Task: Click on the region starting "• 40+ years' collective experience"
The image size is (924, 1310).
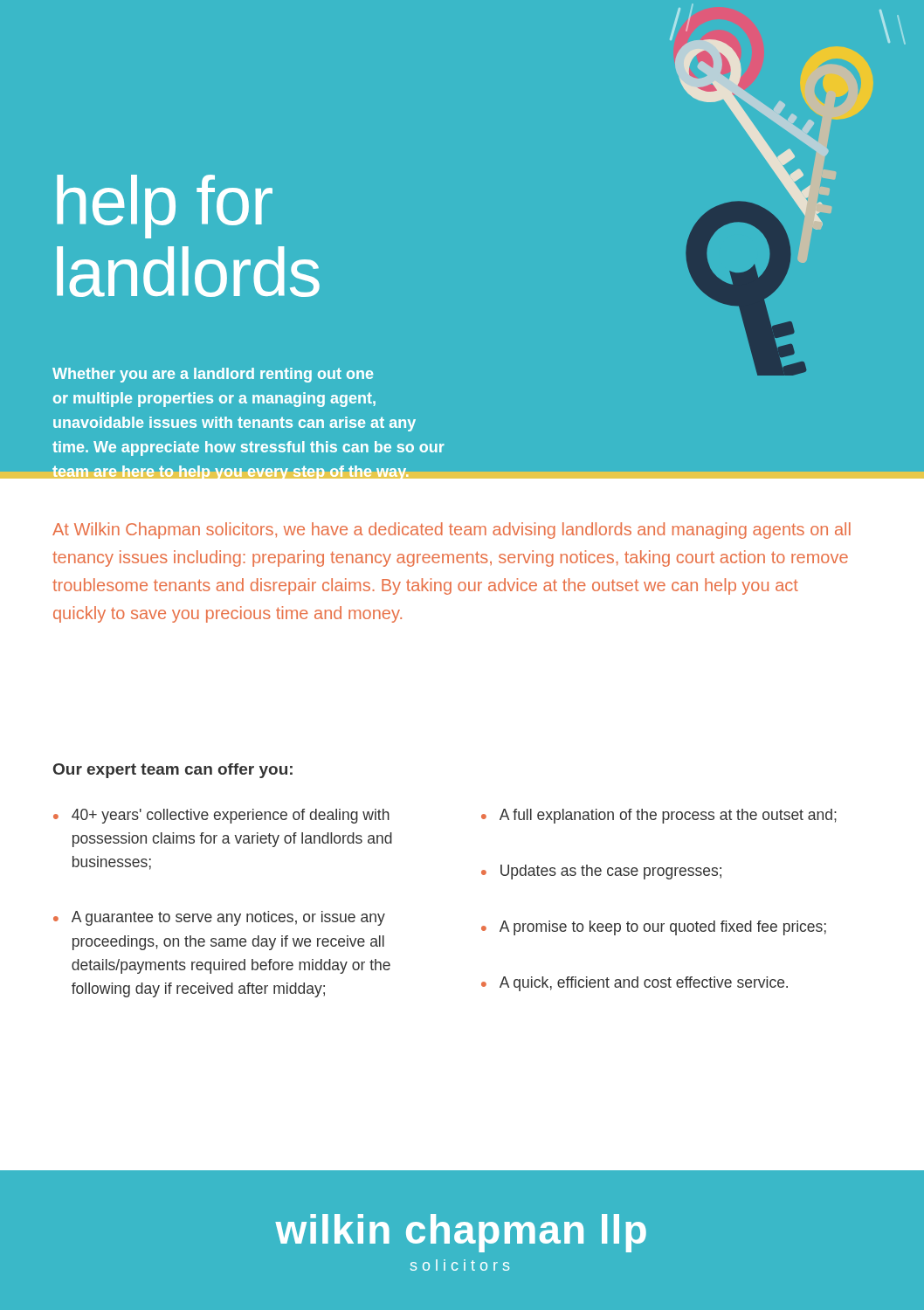Action: tap(245, 839)
